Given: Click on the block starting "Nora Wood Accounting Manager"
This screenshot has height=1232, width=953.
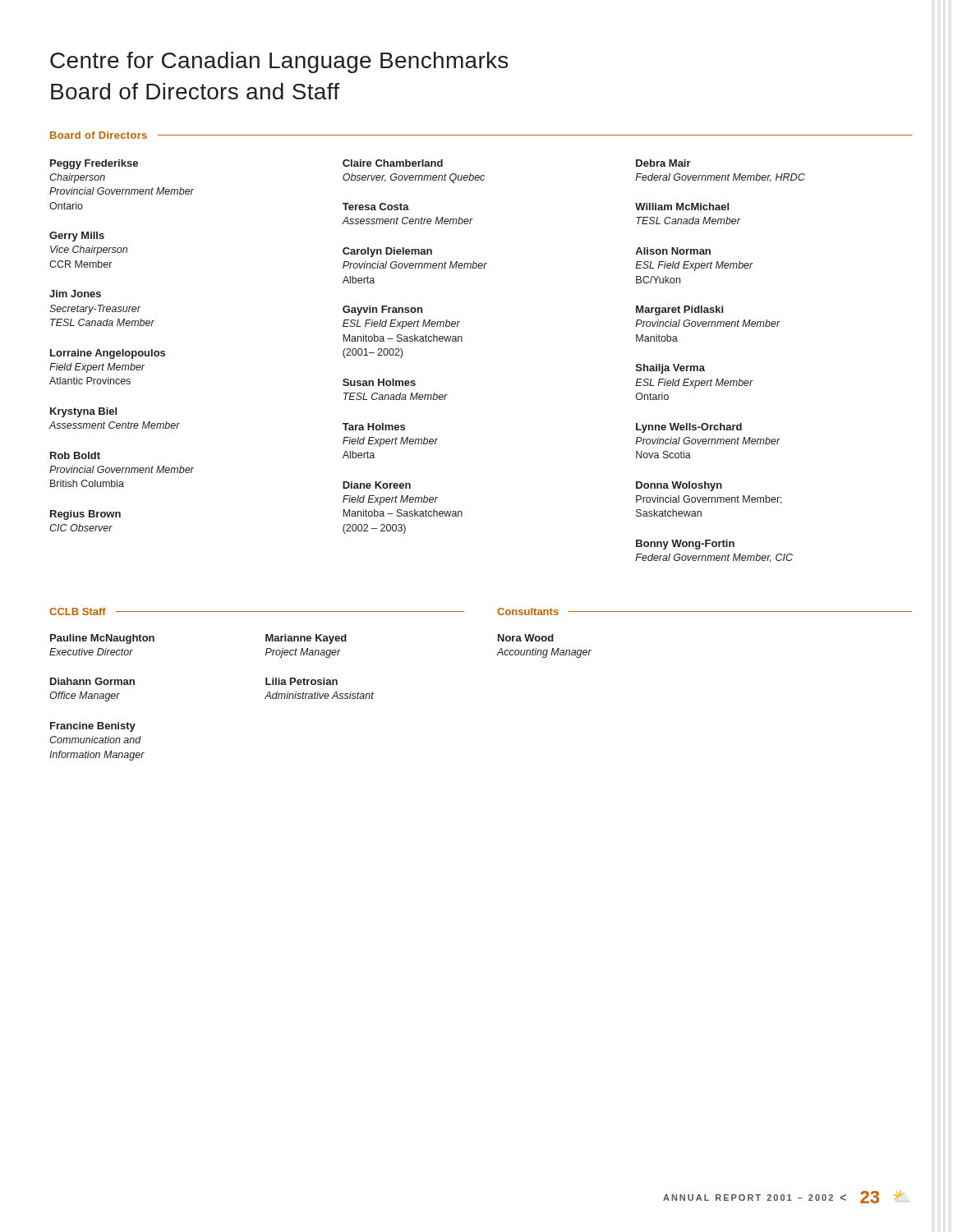Looking at the screenshot, I should click(526, 638).
